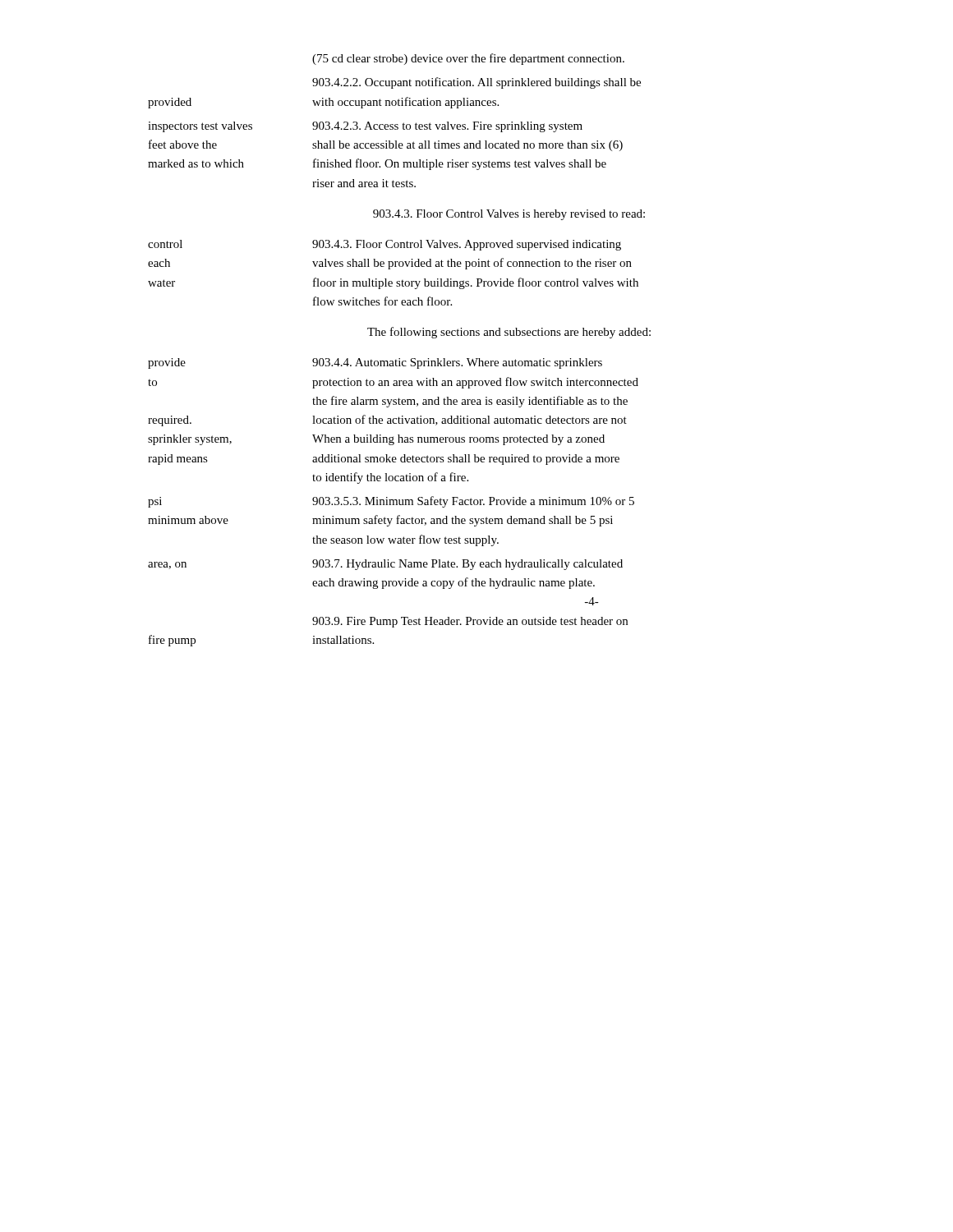The image size is (953, 1232).
Task: Where is the passage that starts "control each water 903.4.3. Floor Control Valves. Approved"?
Action: click(509, 273)
